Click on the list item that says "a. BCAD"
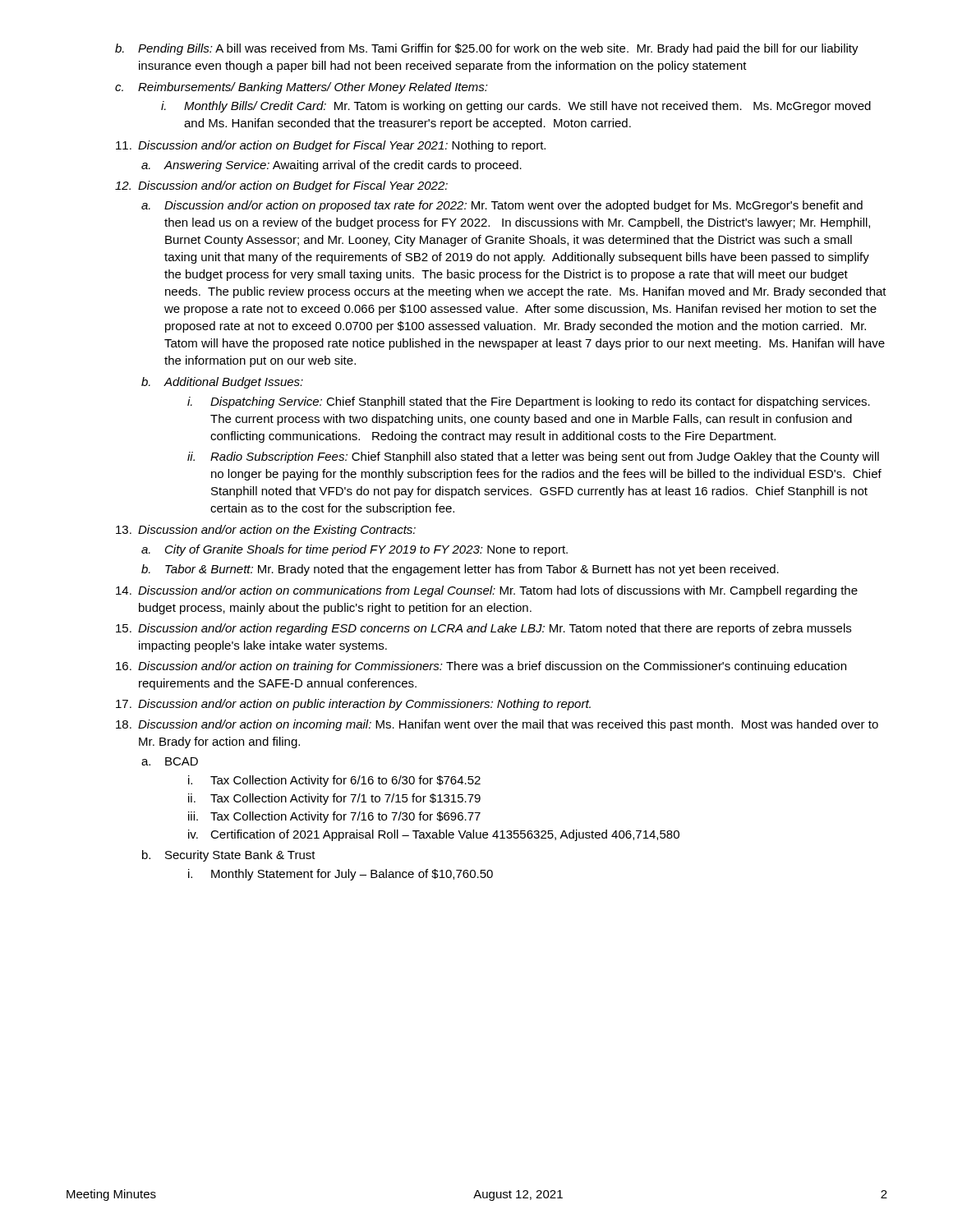 click(170, 761)
